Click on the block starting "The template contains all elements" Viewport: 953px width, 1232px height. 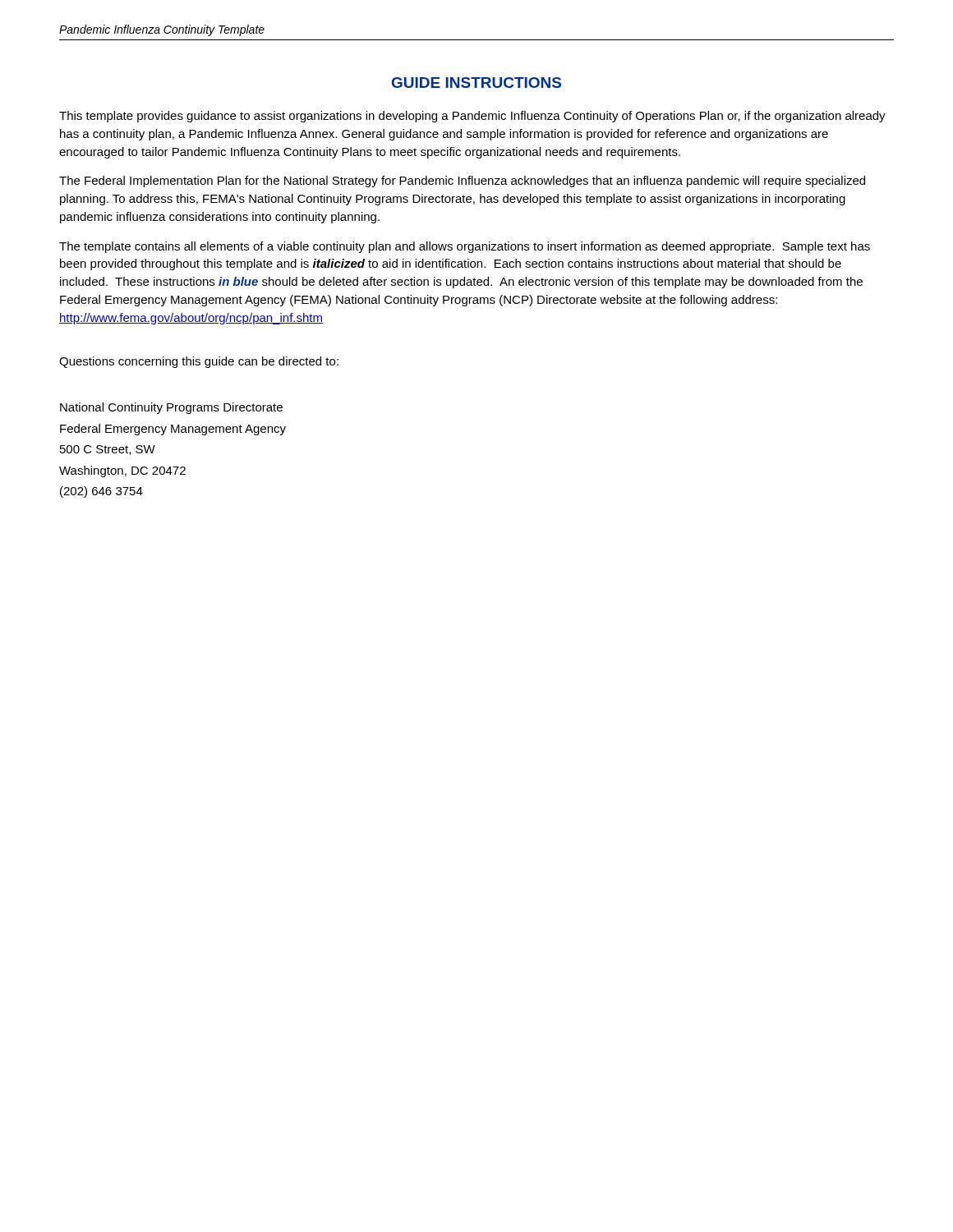[465, 281]
